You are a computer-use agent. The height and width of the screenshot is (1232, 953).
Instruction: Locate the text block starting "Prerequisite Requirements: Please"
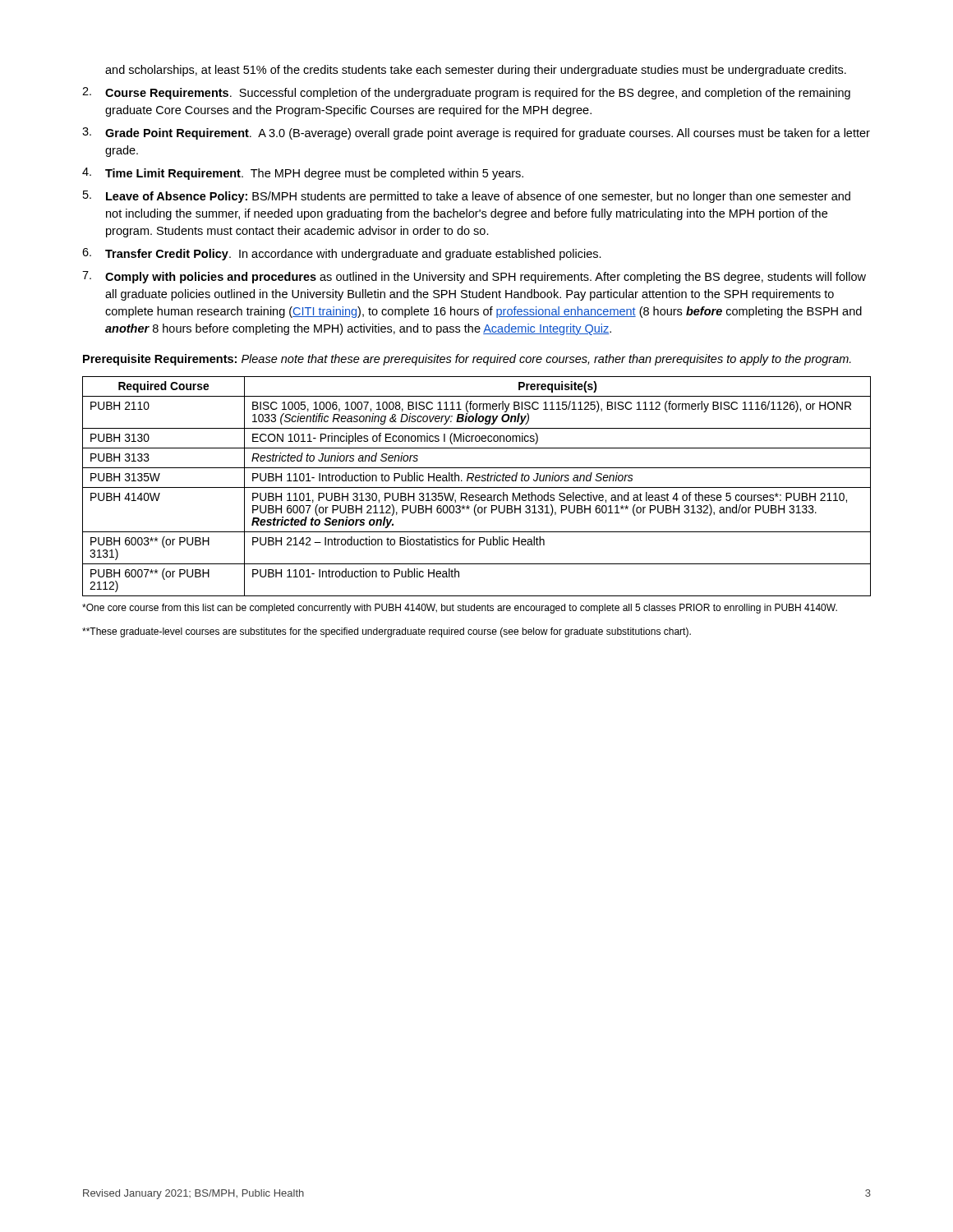(476, 359)
